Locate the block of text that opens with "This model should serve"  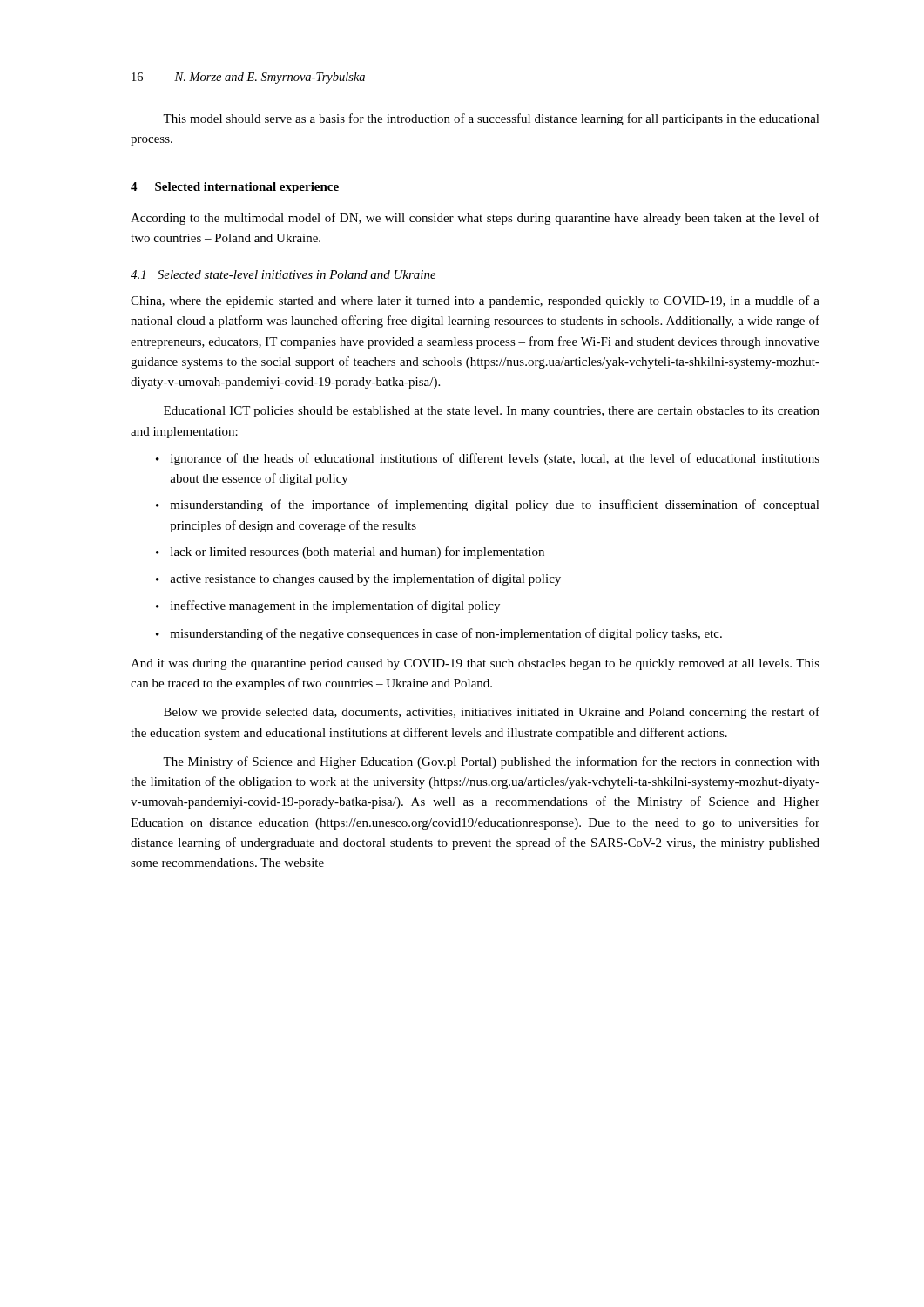[475, 129]
